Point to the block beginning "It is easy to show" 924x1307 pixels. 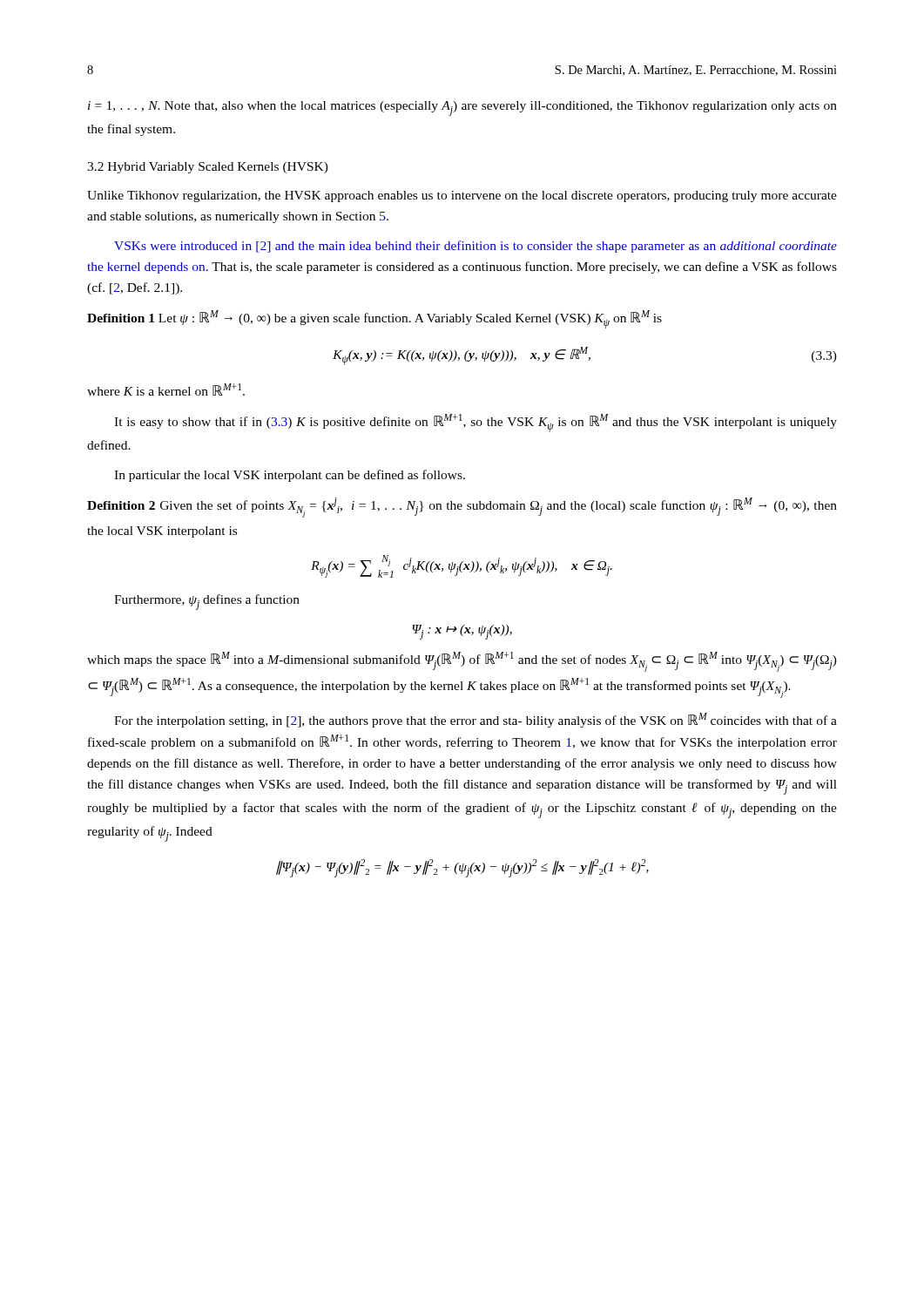pyautogui.click(x=462, y=432)
